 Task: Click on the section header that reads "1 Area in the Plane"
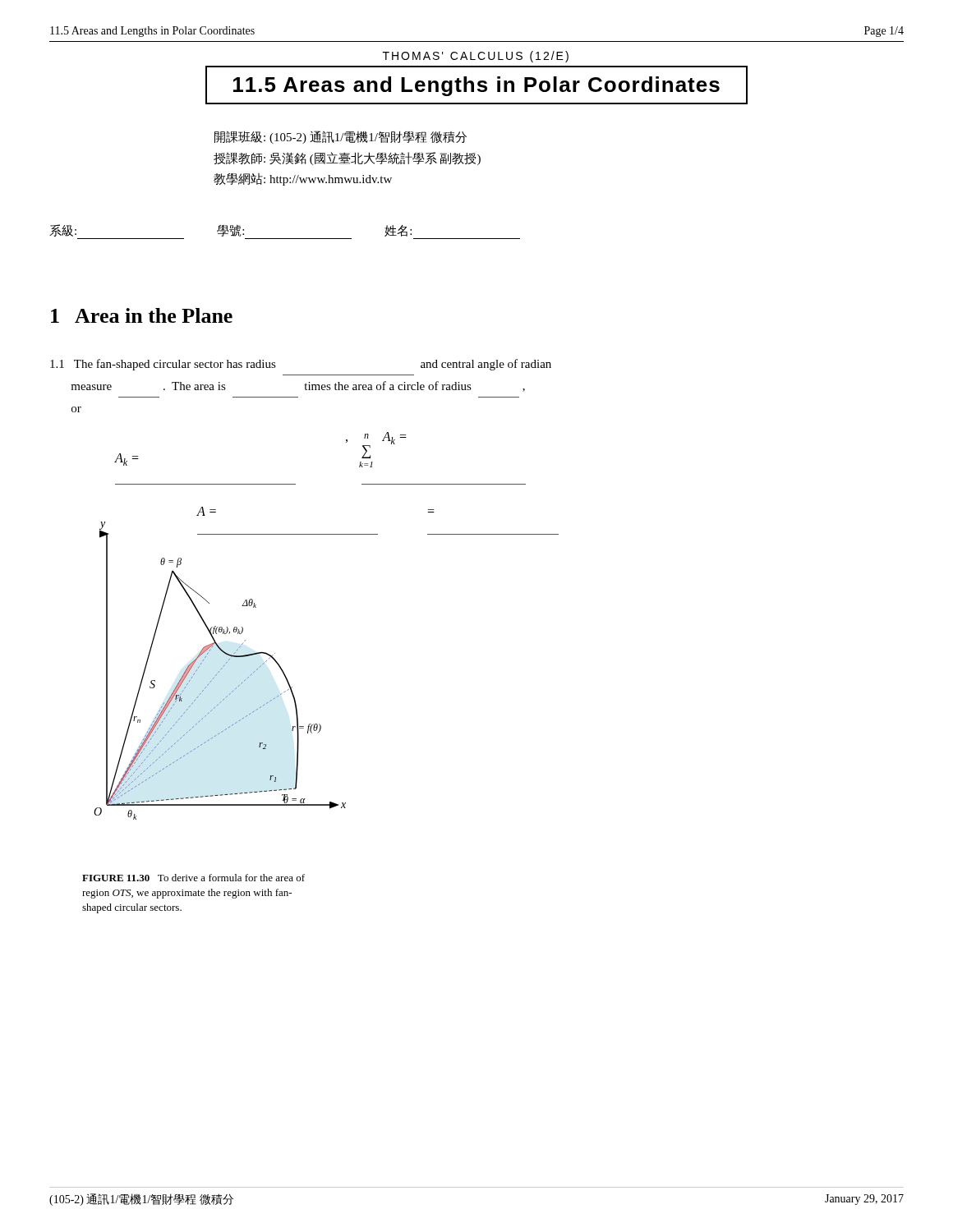[141, 316]
